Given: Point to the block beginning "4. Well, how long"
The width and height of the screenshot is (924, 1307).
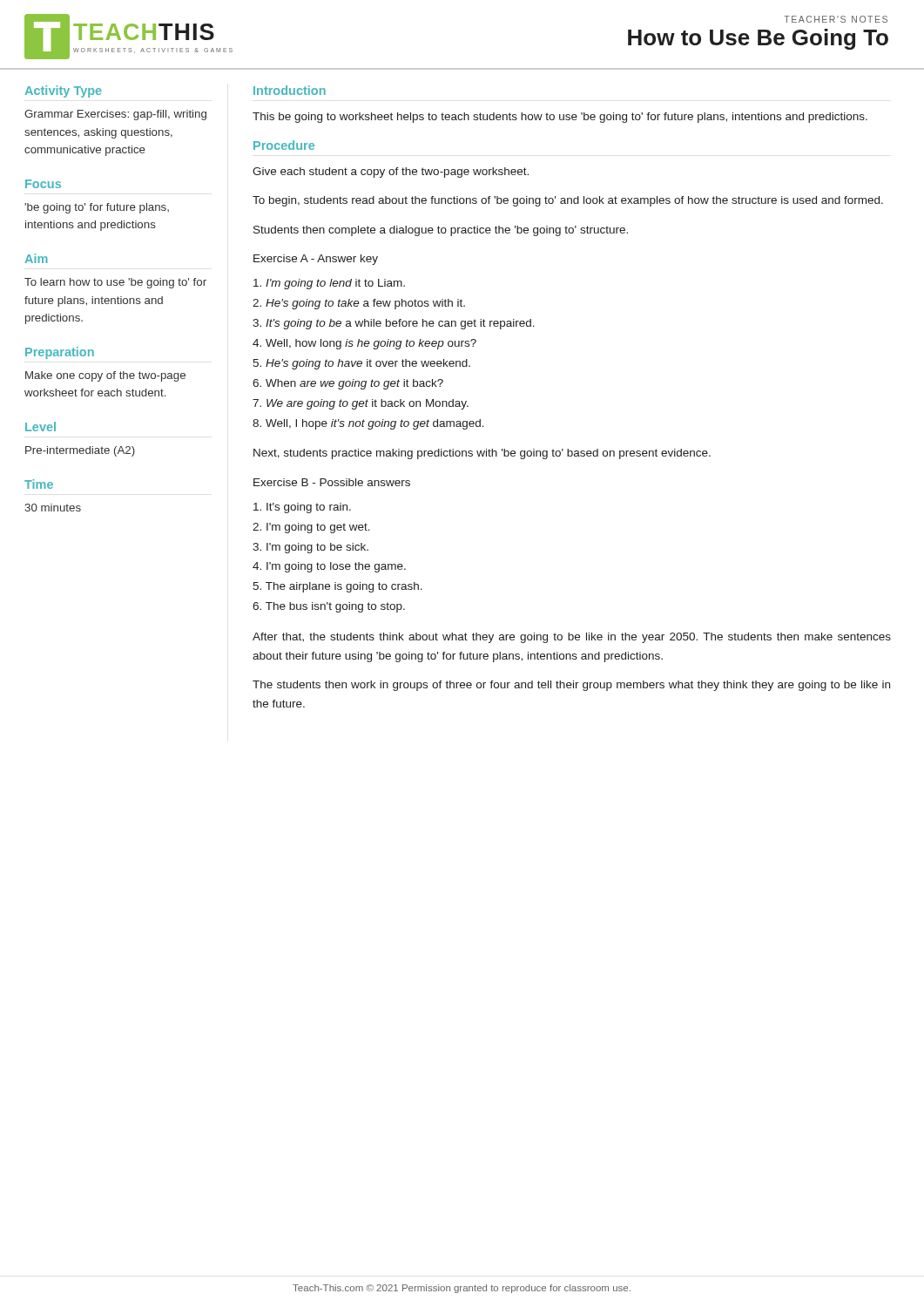Looking at the screenshot, I should [x=365, y=343].
